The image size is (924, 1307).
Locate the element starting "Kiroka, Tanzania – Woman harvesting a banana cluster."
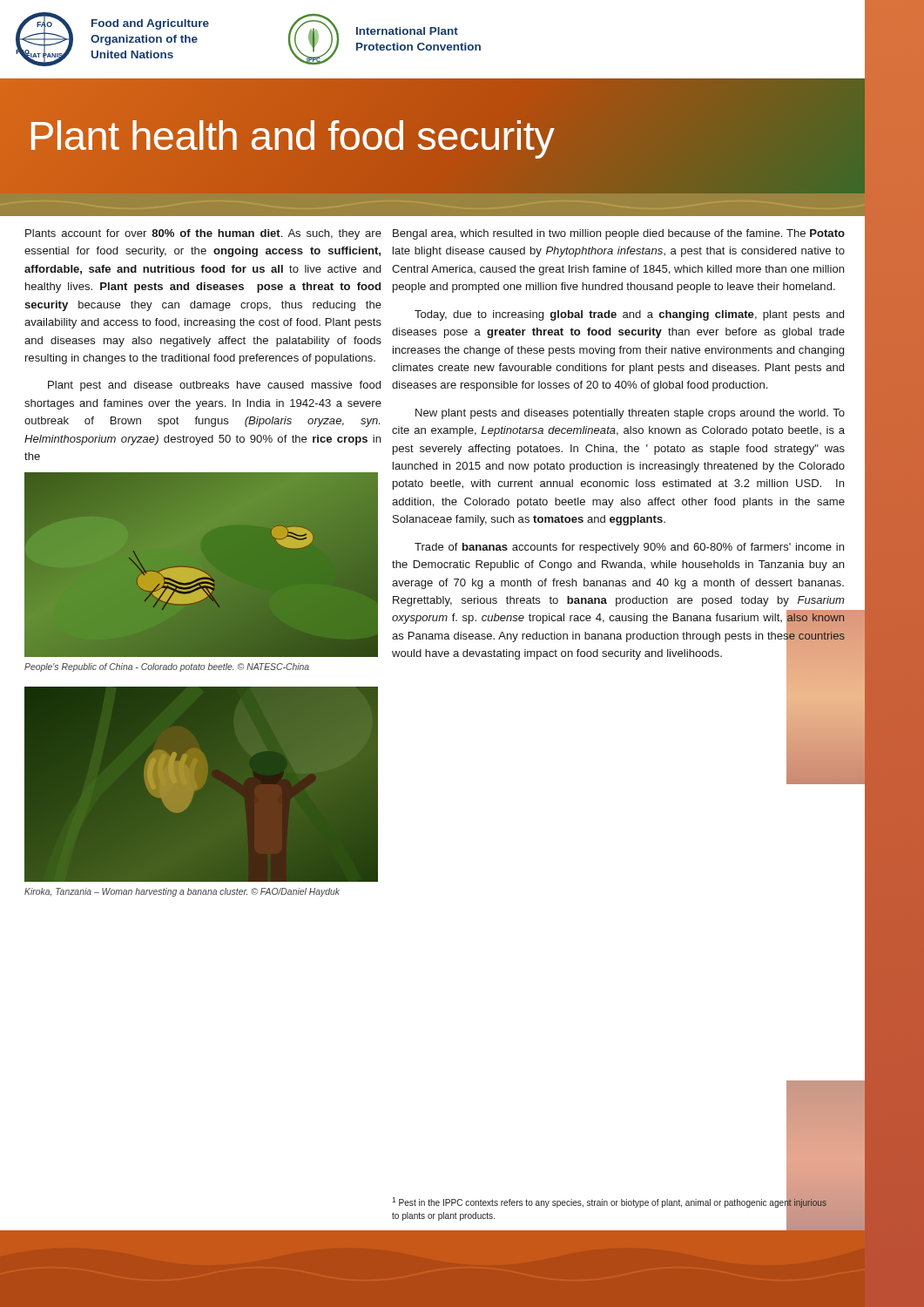click(201, 892)
